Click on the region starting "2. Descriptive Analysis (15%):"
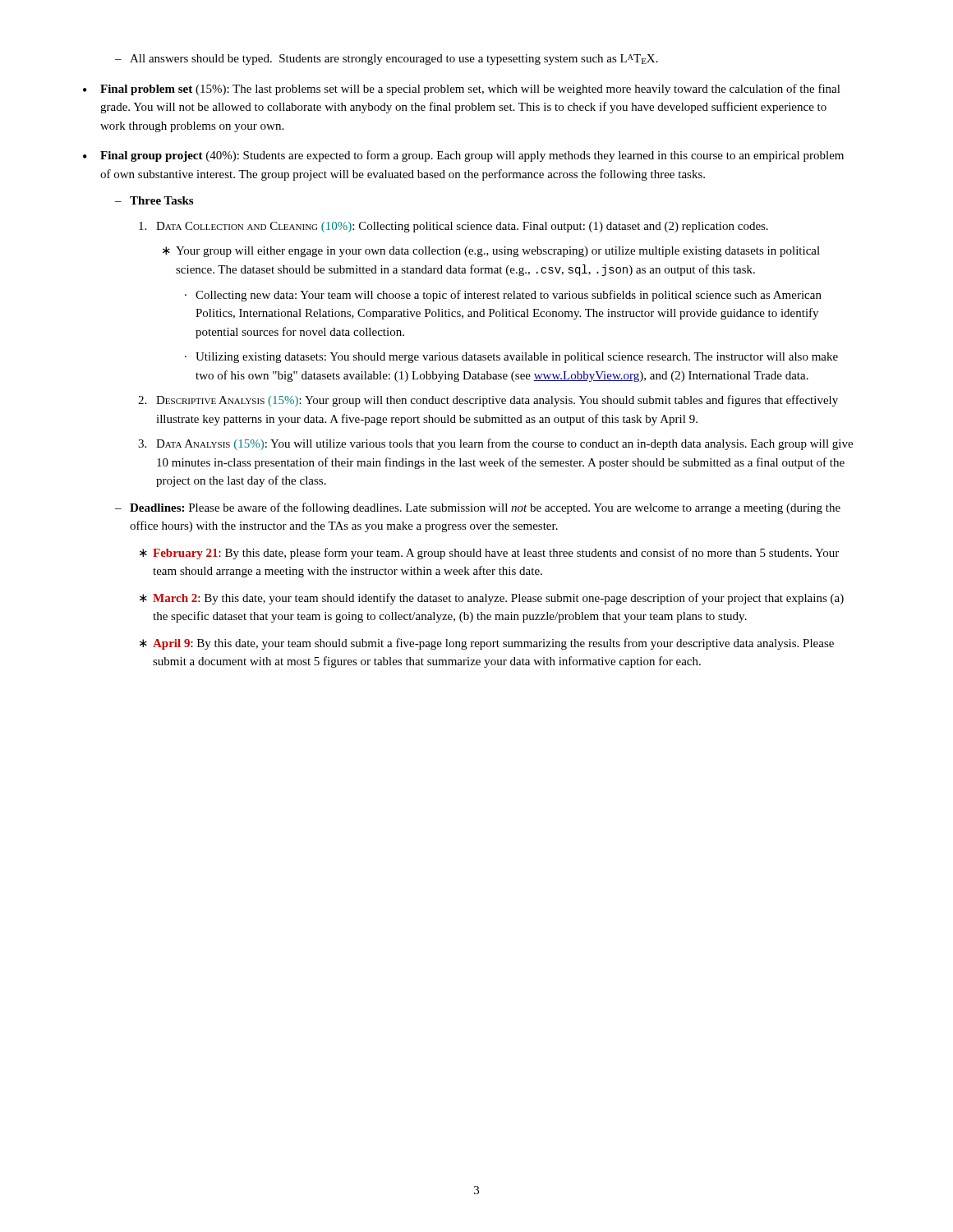The image size is (953, 1232). click(496, 410)
